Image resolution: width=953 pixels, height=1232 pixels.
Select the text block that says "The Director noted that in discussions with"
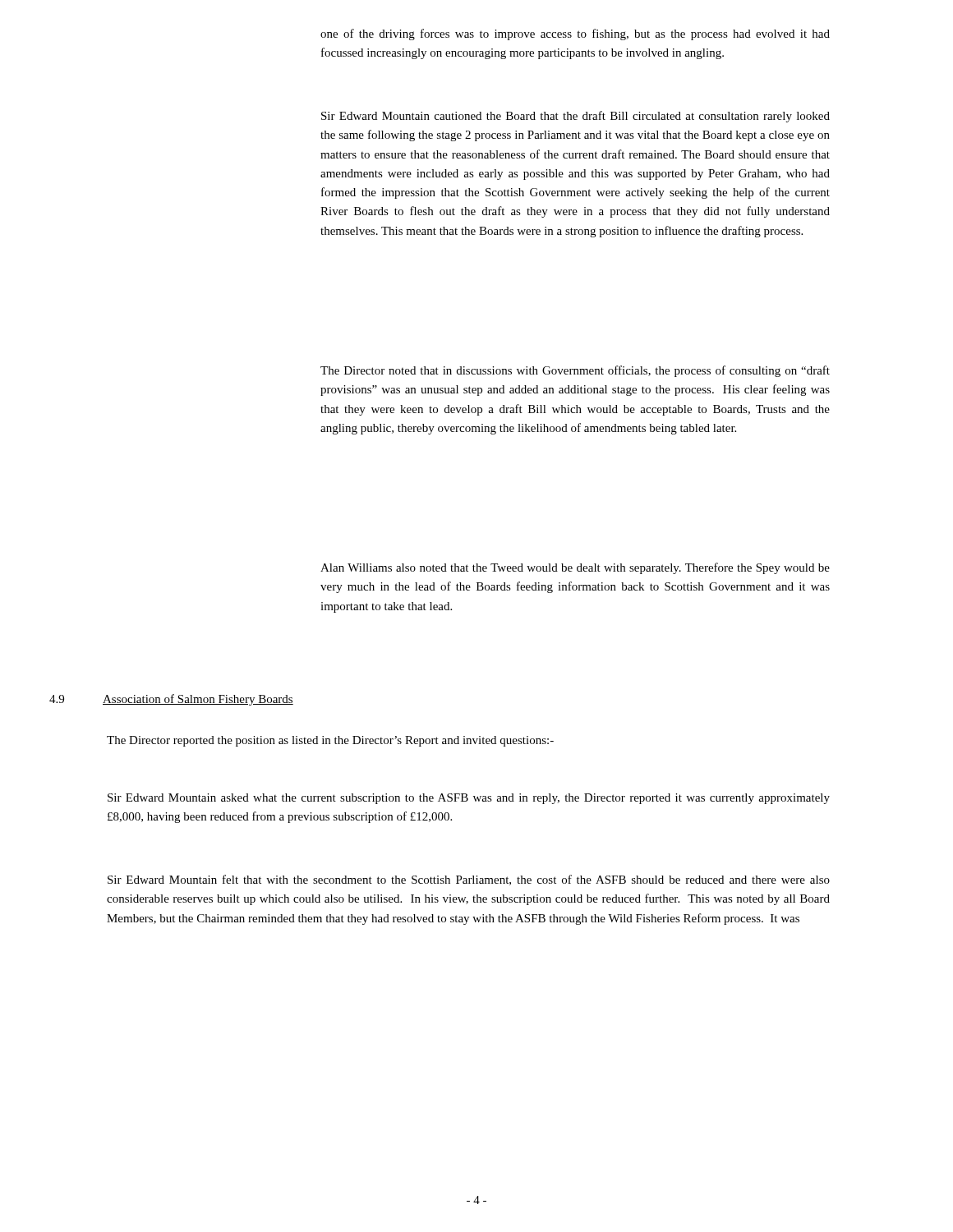coord(575,399)
